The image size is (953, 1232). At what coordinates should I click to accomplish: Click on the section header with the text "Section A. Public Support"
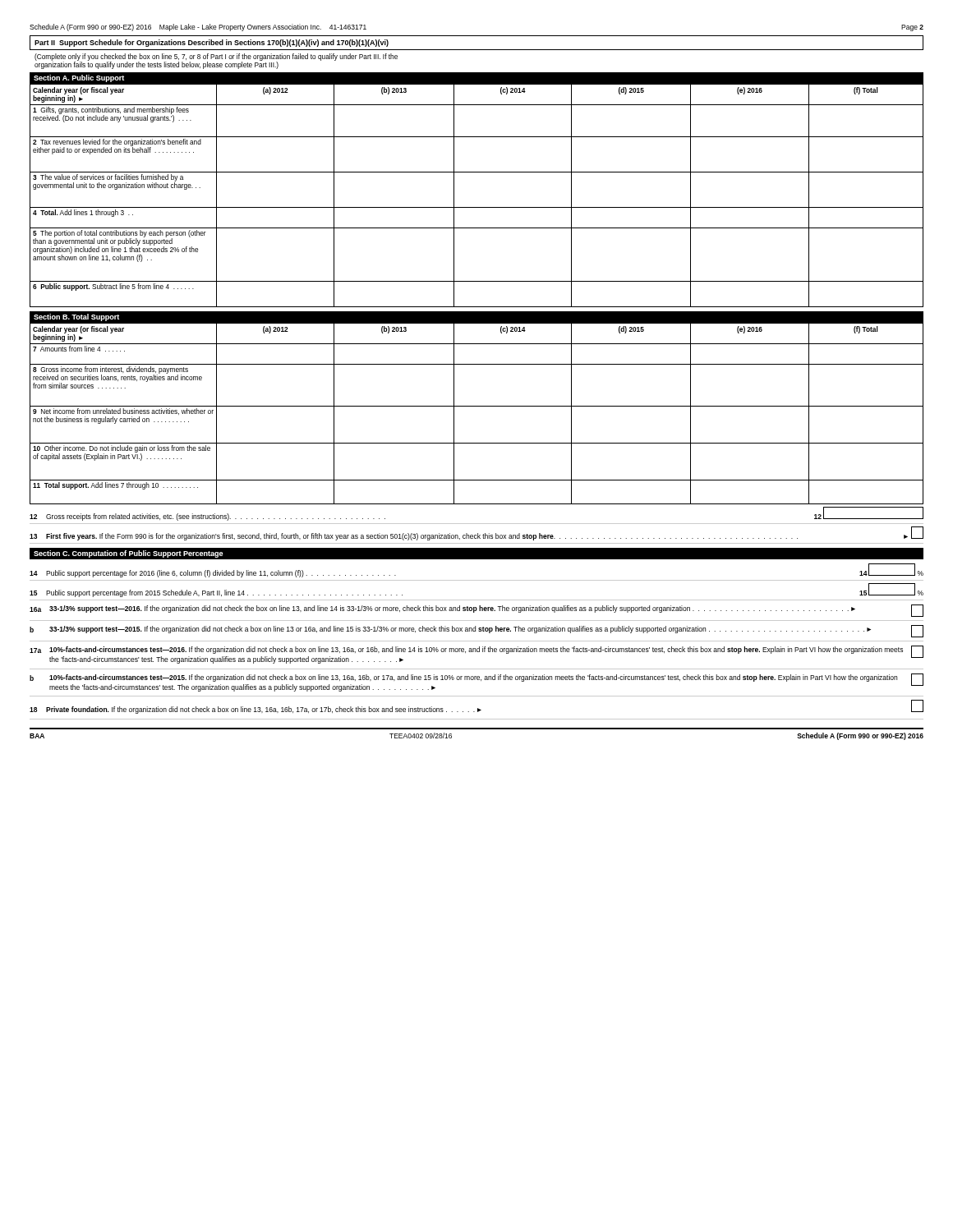click(x=79, y=78)
